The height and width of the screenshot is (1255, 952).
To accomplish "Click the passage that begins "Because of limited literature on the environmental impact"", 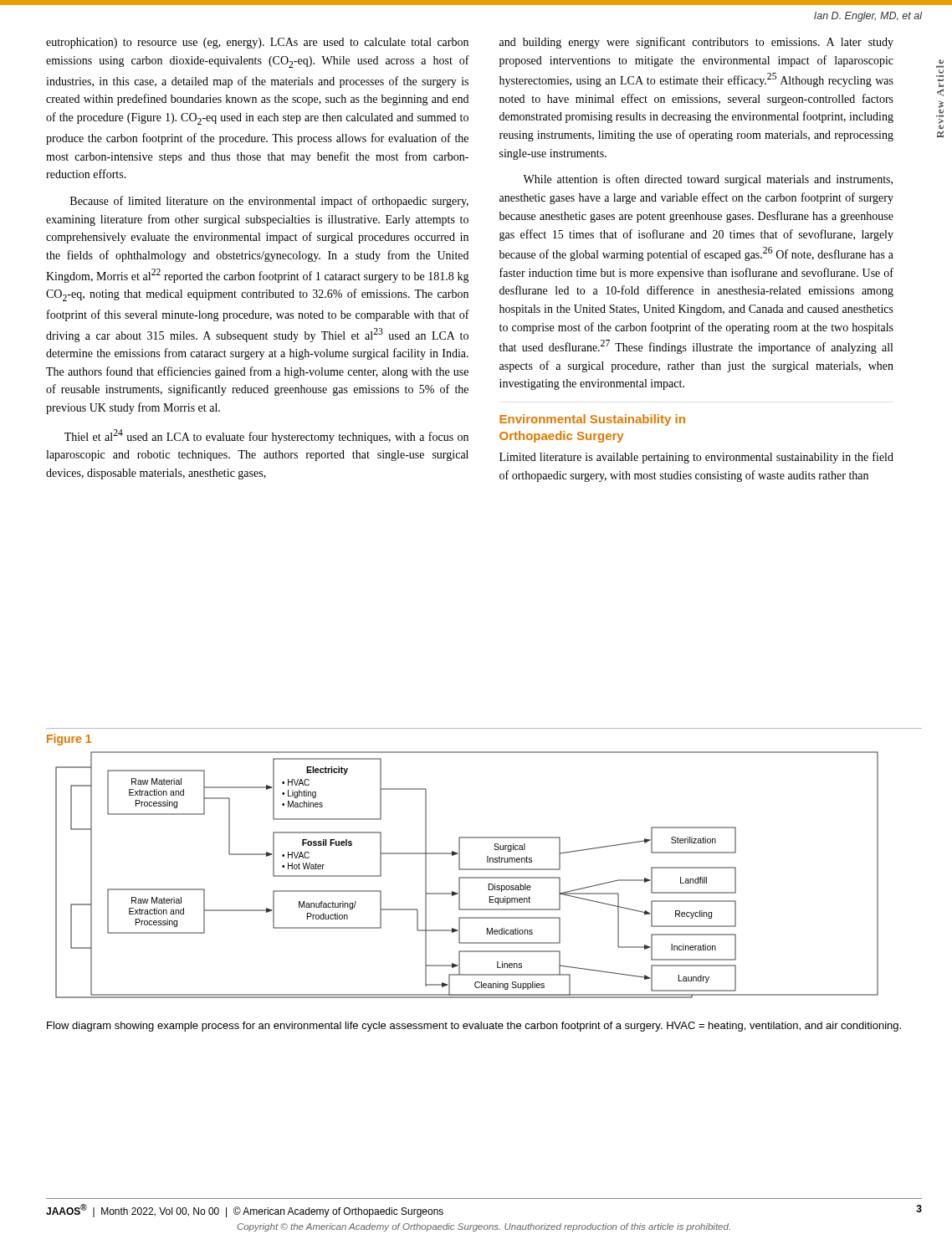I will pos(257,304).
